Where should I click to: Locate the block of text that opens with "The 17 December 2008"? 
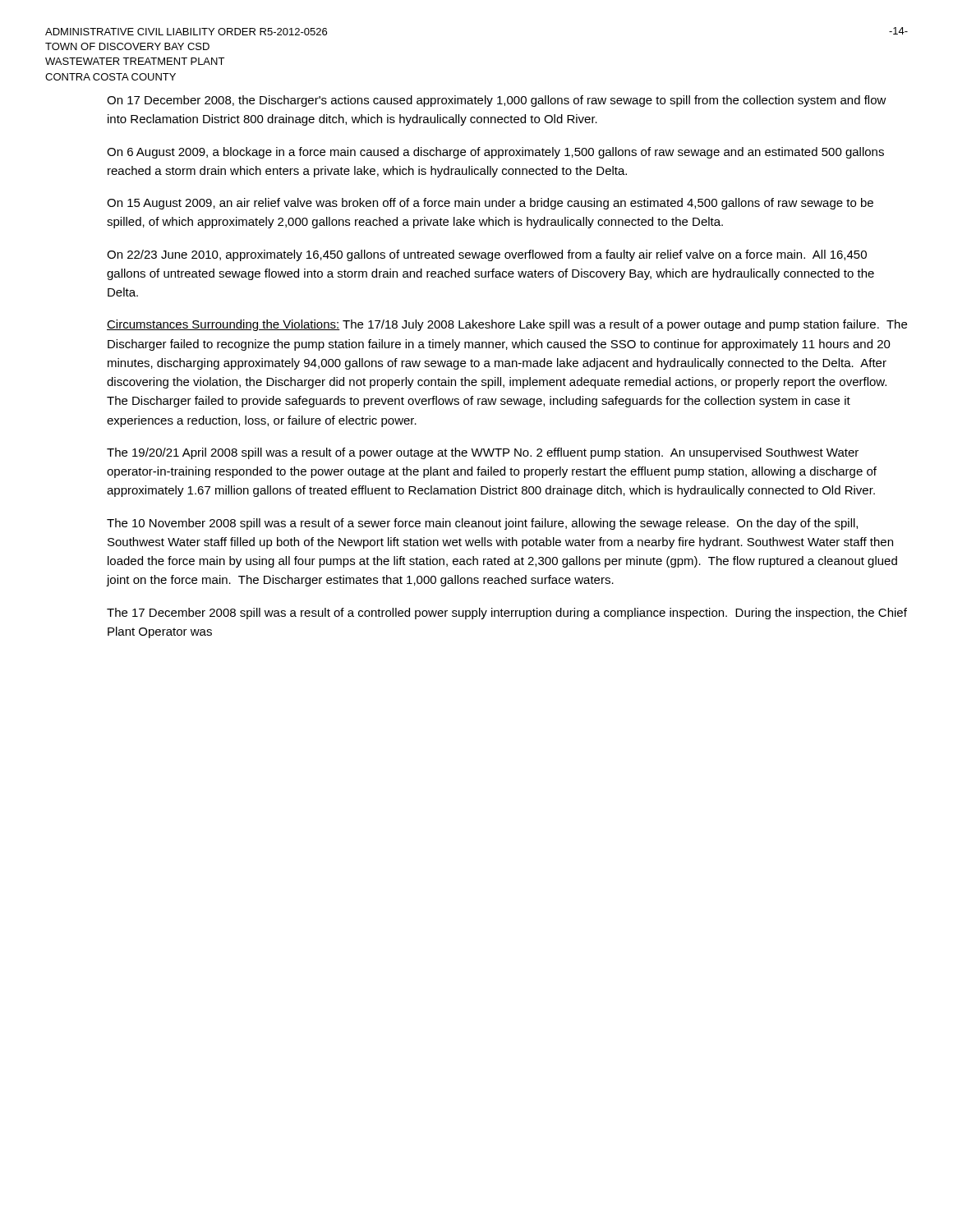click(507, 621)
